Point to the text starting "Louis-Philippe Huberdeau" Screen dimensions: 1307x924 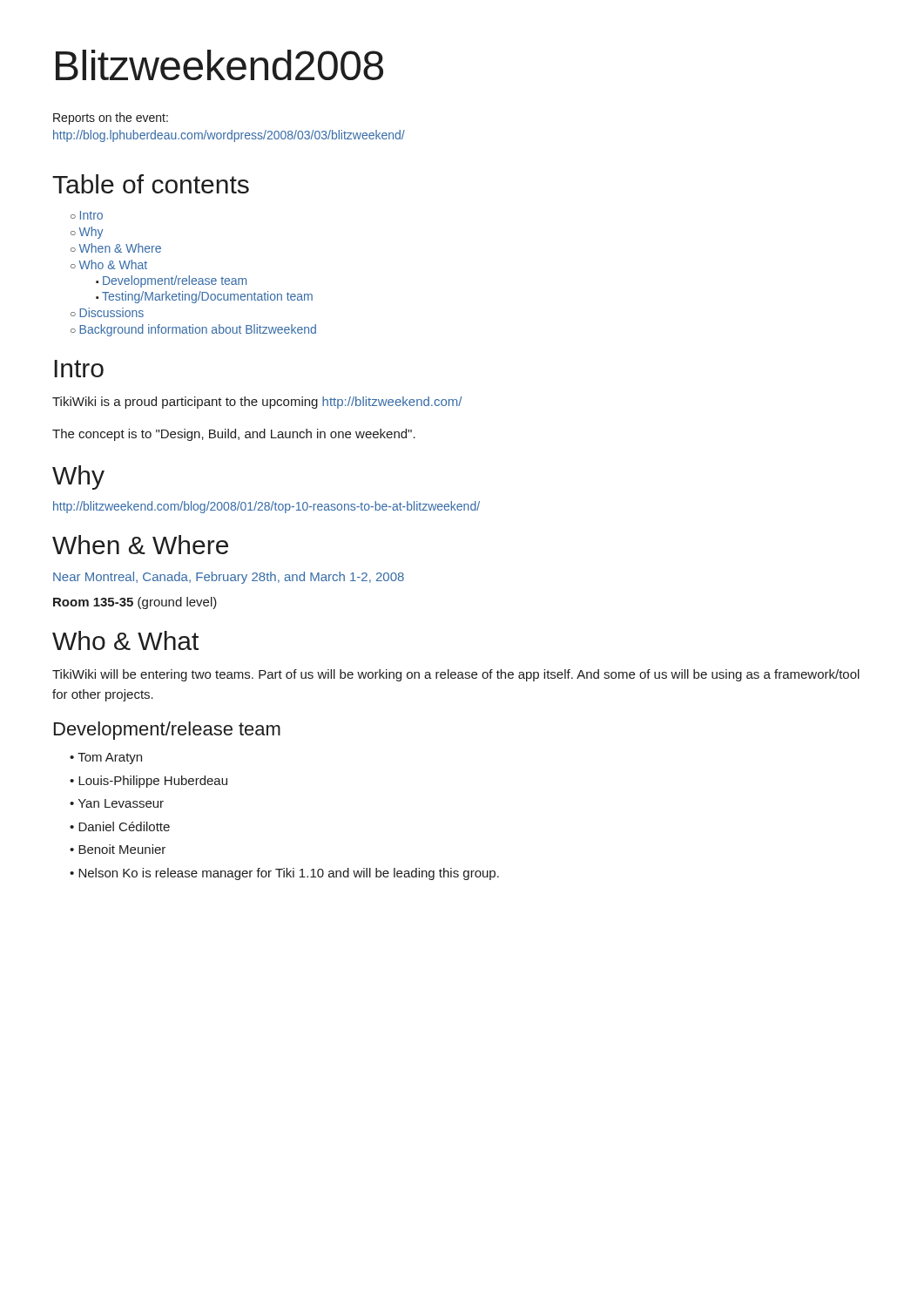click(148, 782)
